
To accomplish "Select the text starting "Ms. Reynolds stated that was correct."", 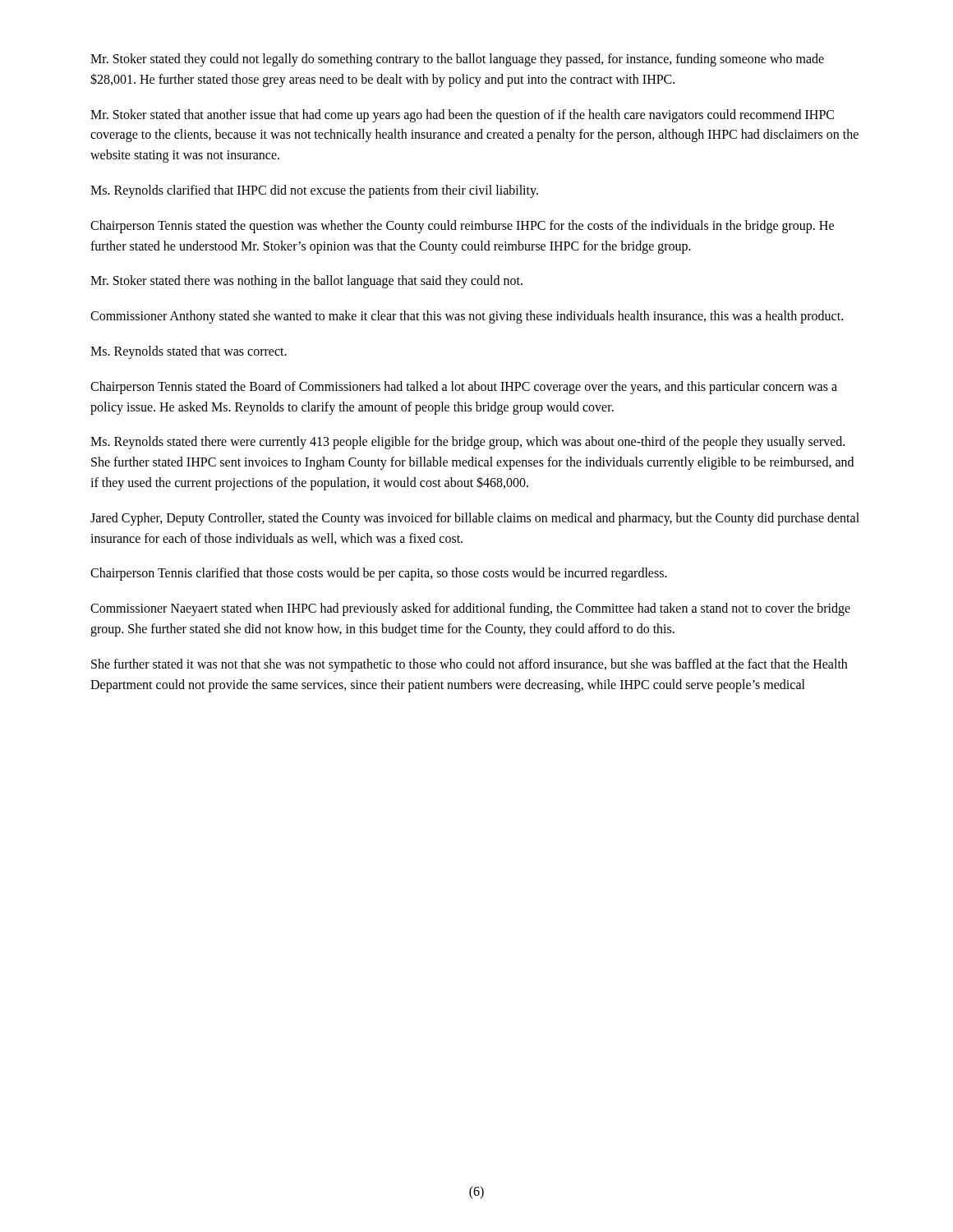I will (189, 351).
